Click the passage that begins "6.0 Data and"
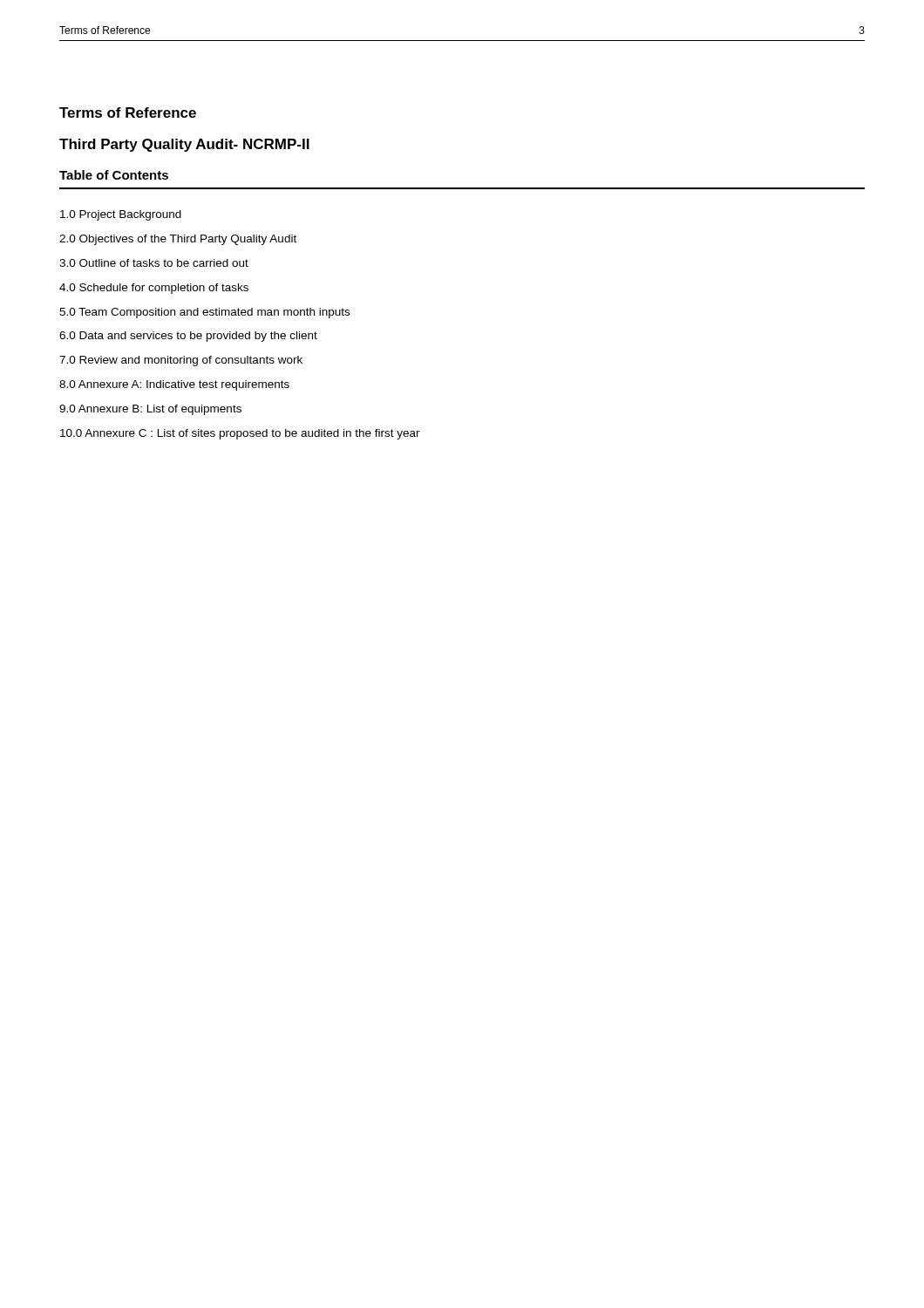Viewport: 924px width, 1308px height. (x=188, y=336)
